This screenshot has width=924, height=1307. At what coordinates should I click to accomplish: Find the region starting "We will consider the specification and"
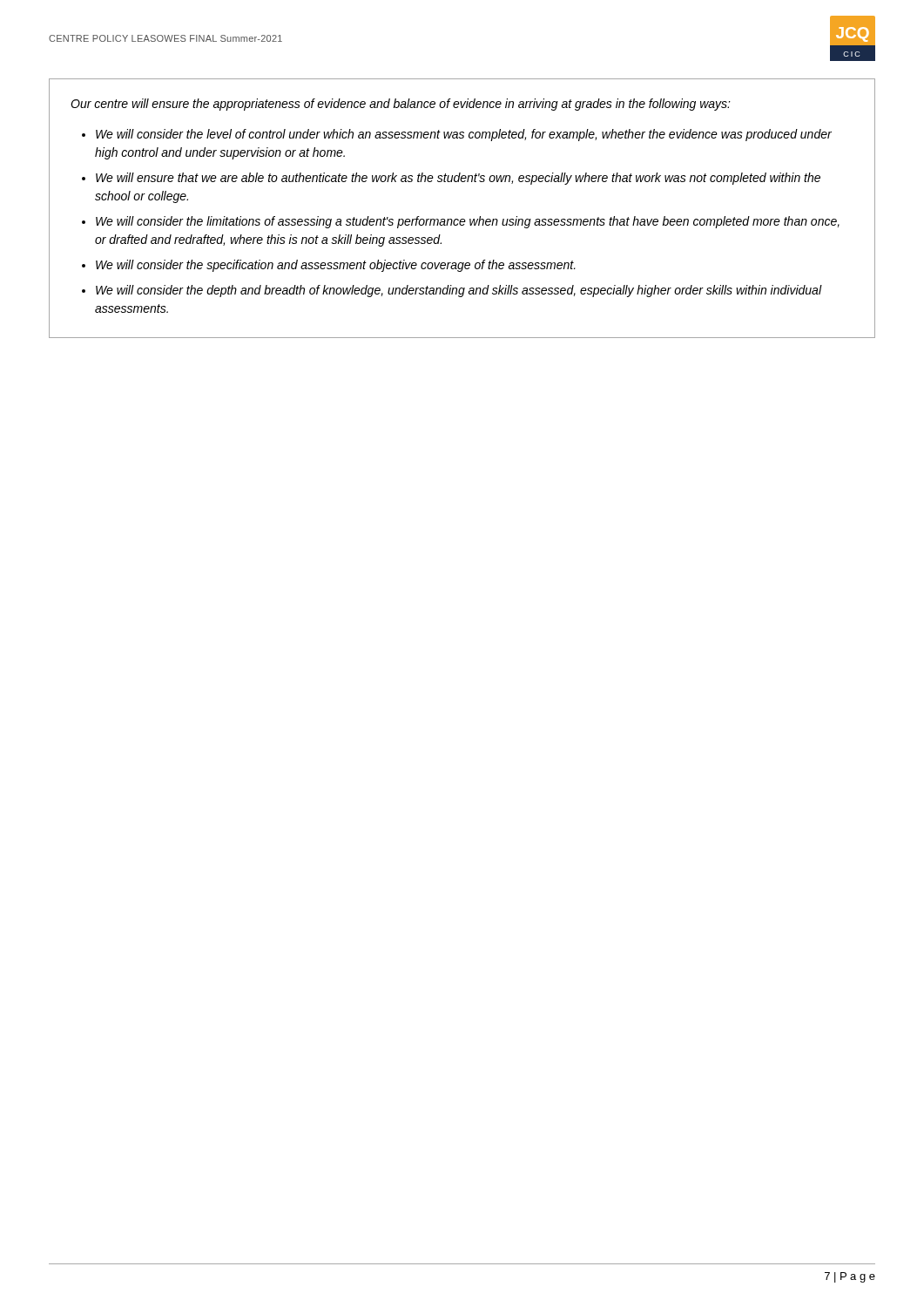336,265
